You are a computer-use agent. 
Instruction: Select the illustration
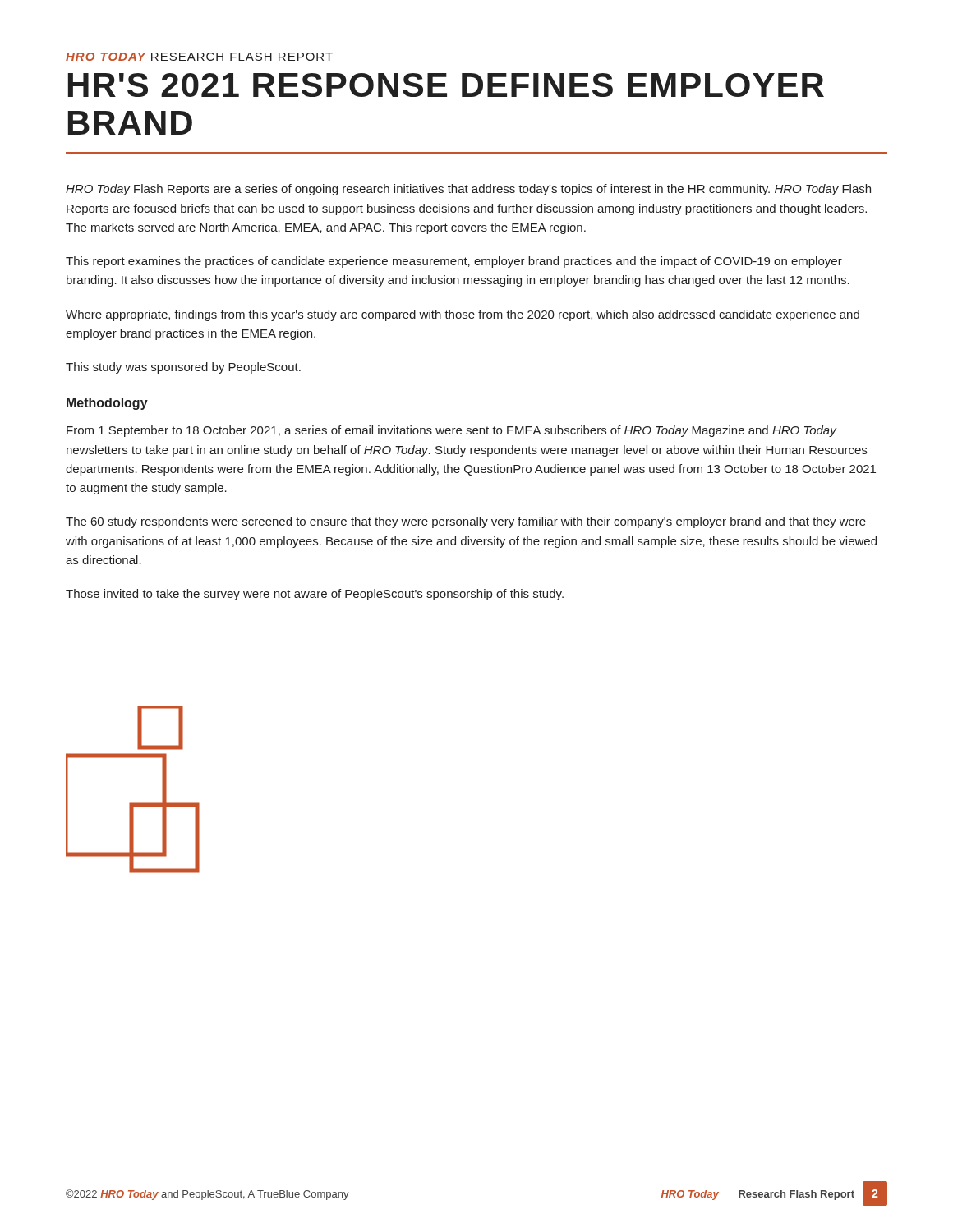(x=156, y=797)
